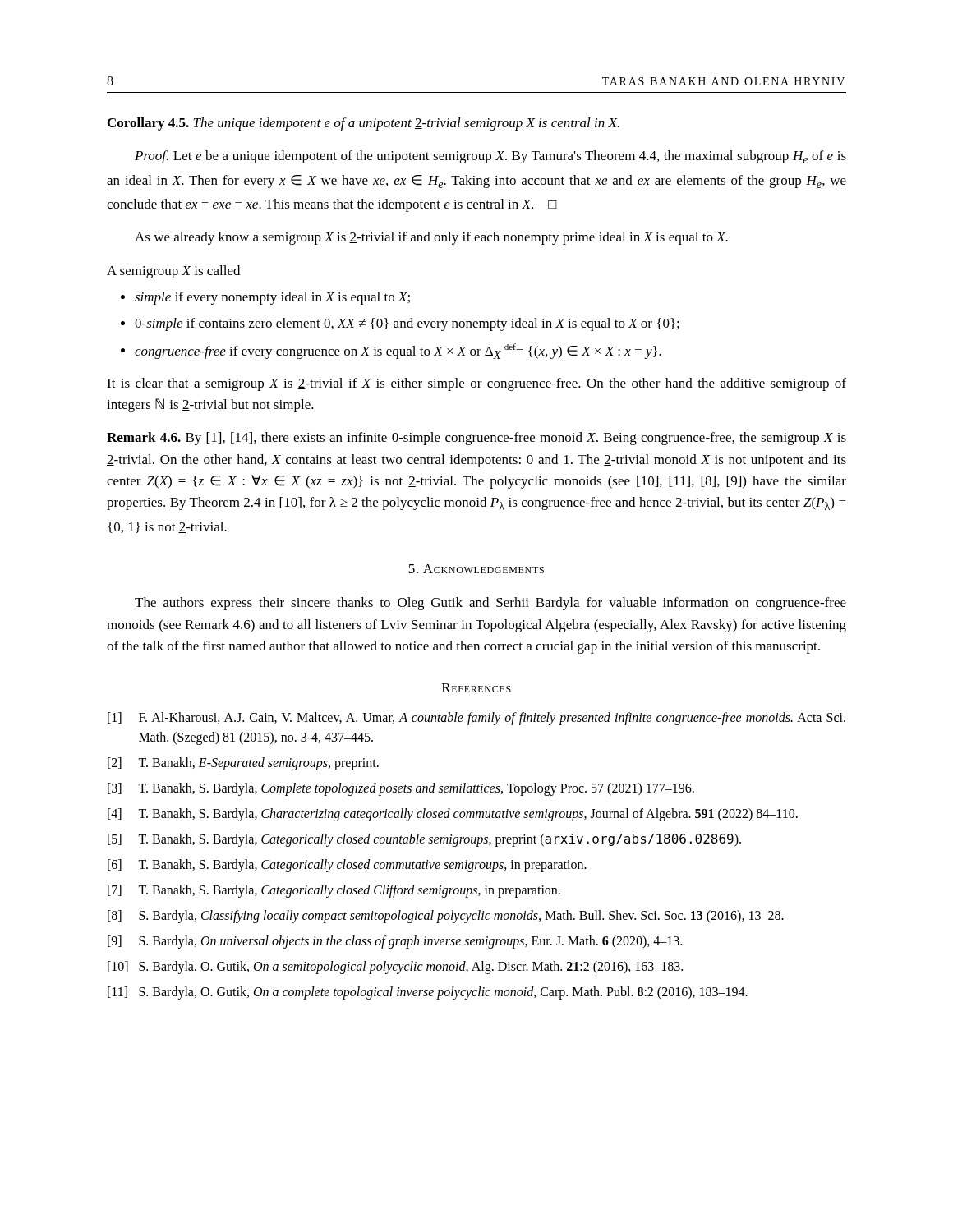
Task: Click on the passage starting "[7] T. Banakh, S. Bardyla, Categorically"
Action: tap(476, 890)
